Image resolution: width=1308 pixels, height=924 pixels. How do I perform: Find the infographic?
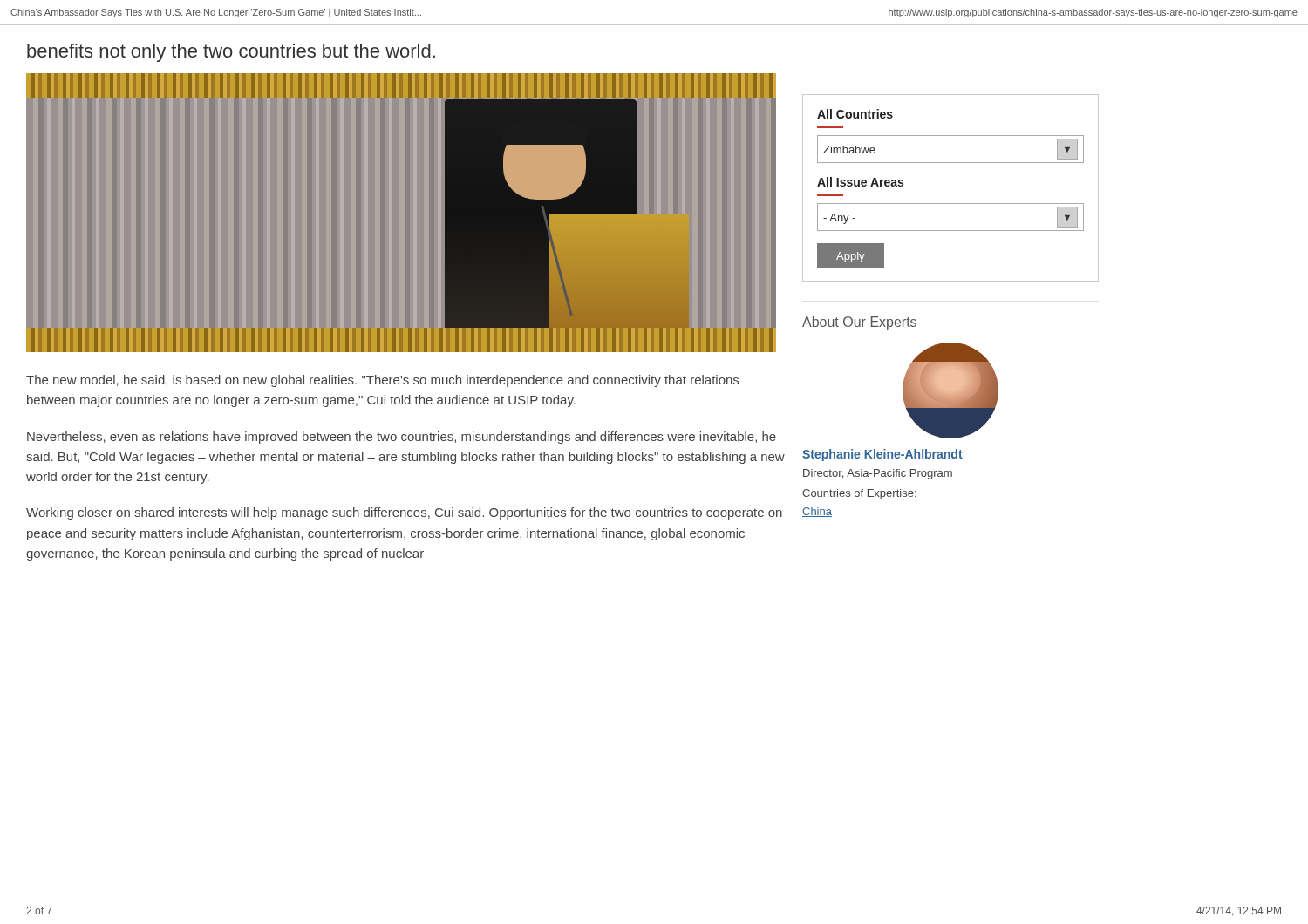tap(950, 188)
